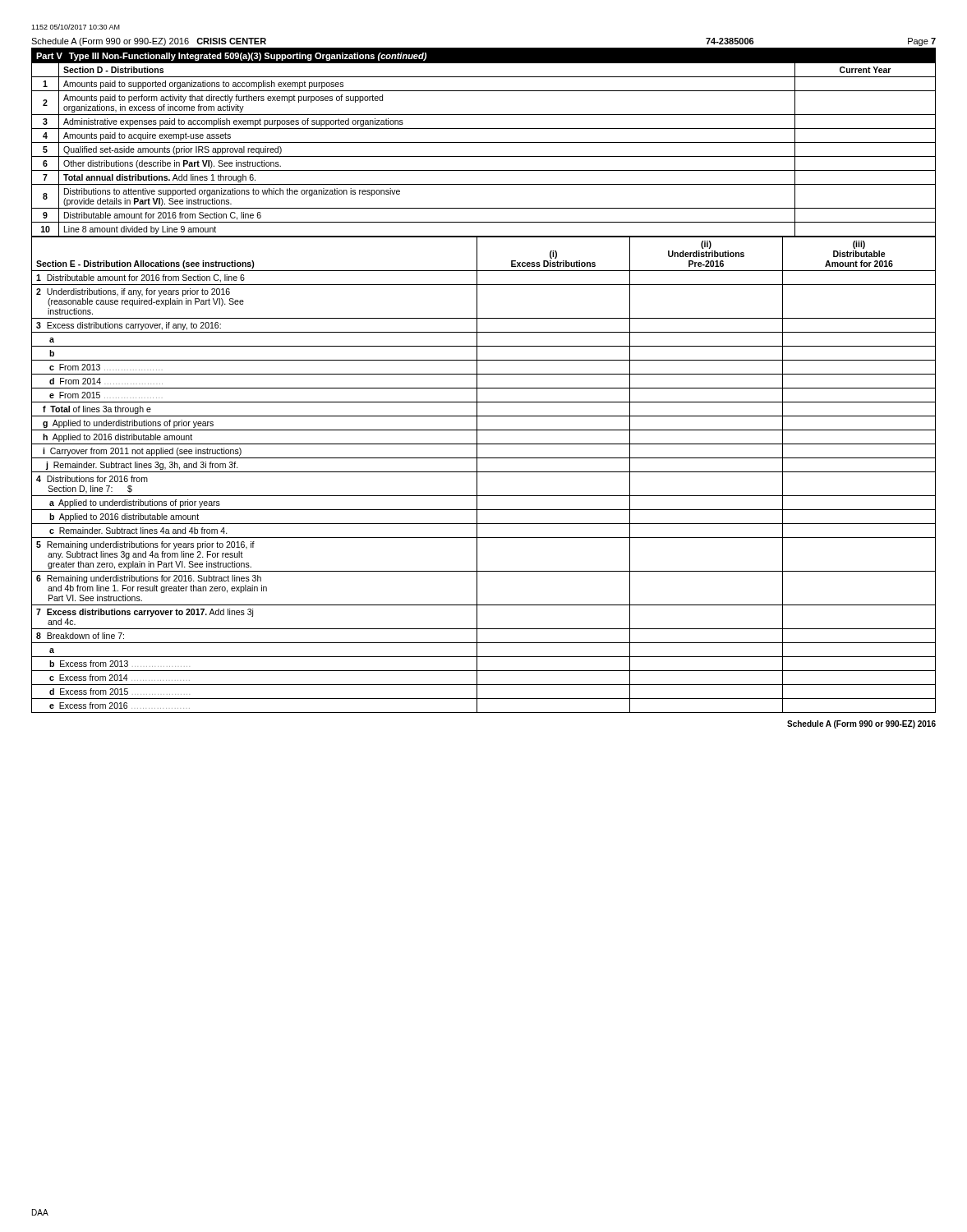The height and width of the screenshot is (1232, 967).
Task: Find the section header that reads "Part V Type III Non-Functionally Integrated 509(a)(3)"
Action: click(231, 56)
